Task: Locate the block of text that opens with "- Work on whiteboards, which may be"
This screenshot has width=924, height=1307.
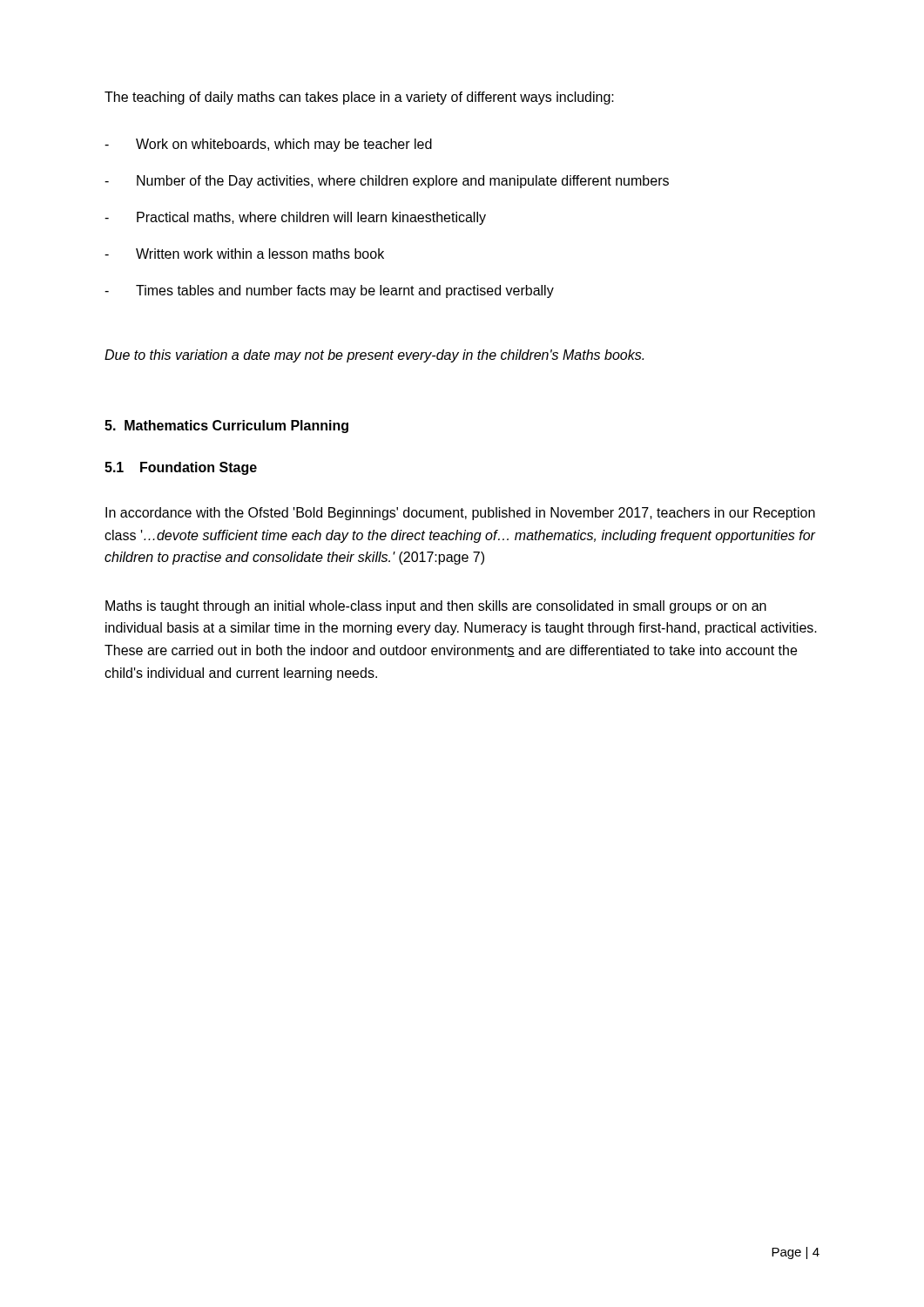Action: (x=268, y=145)
